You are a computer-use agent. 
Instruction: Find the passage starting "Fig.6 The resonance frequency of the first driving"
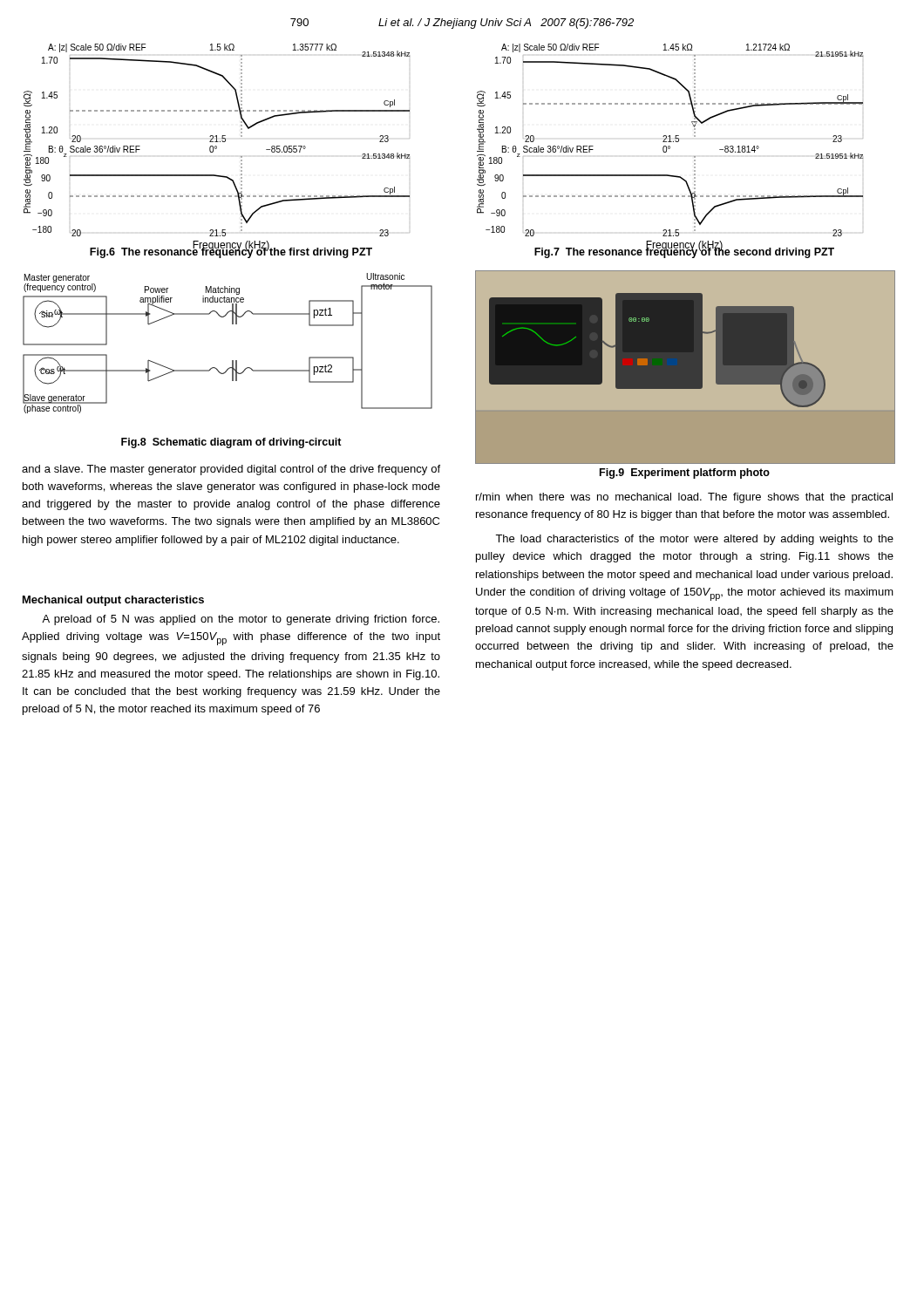(x=231, y=252)
